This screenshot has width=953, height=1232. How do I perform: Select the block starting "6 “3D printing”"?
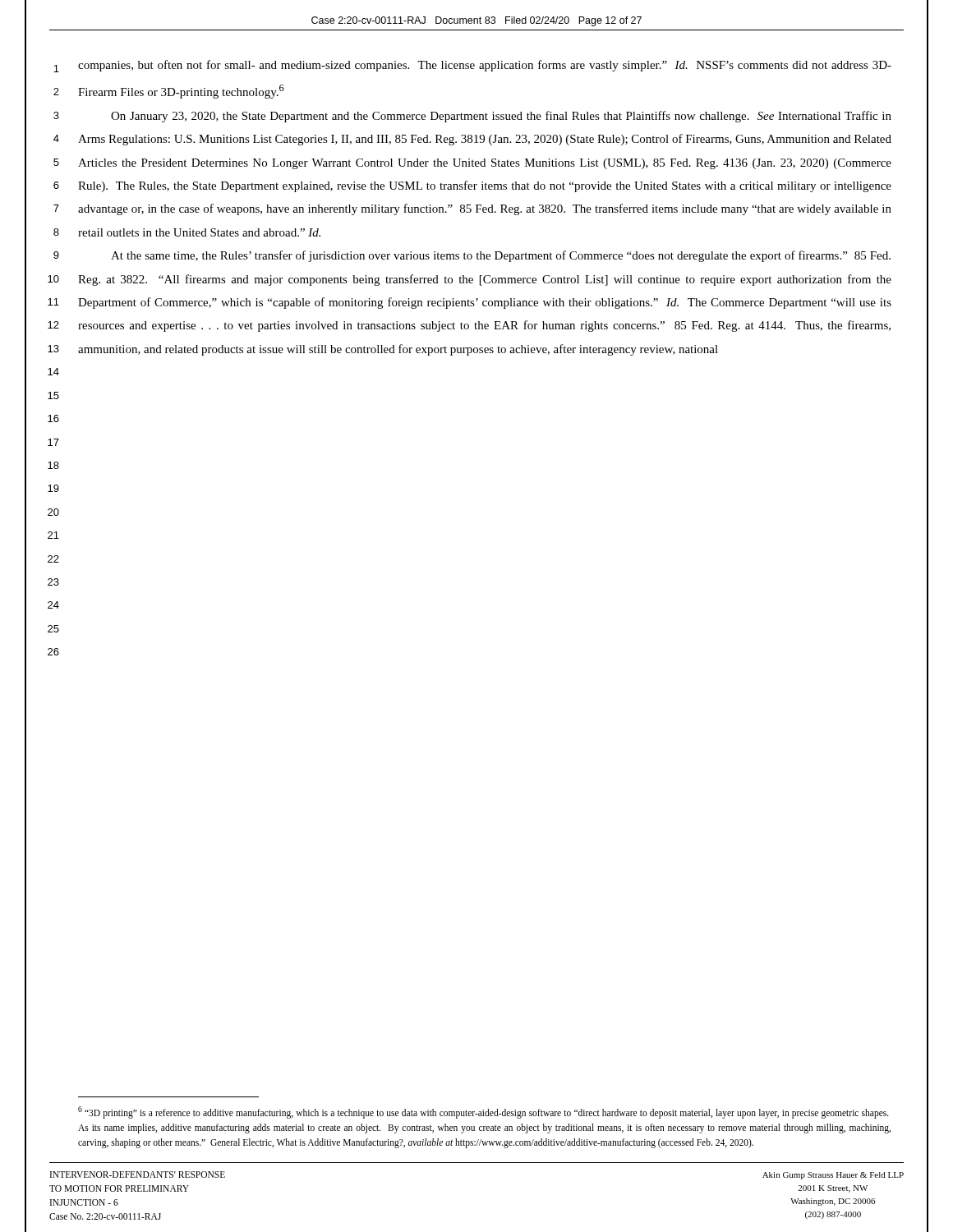tap(485, 1126)
